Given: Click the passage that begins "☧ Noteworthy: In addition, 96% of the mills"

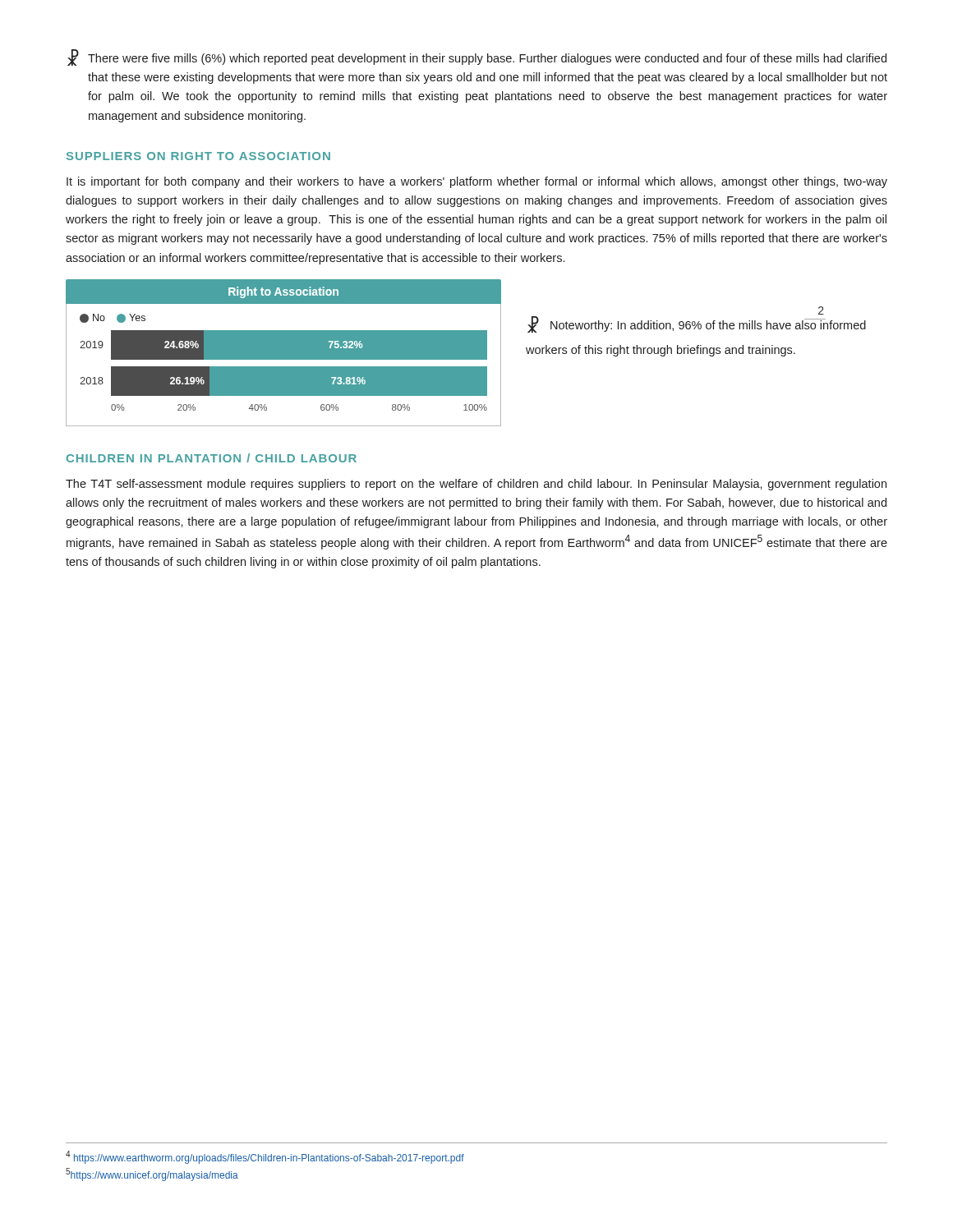Looking at the screenshot, I should coord(696,336).
